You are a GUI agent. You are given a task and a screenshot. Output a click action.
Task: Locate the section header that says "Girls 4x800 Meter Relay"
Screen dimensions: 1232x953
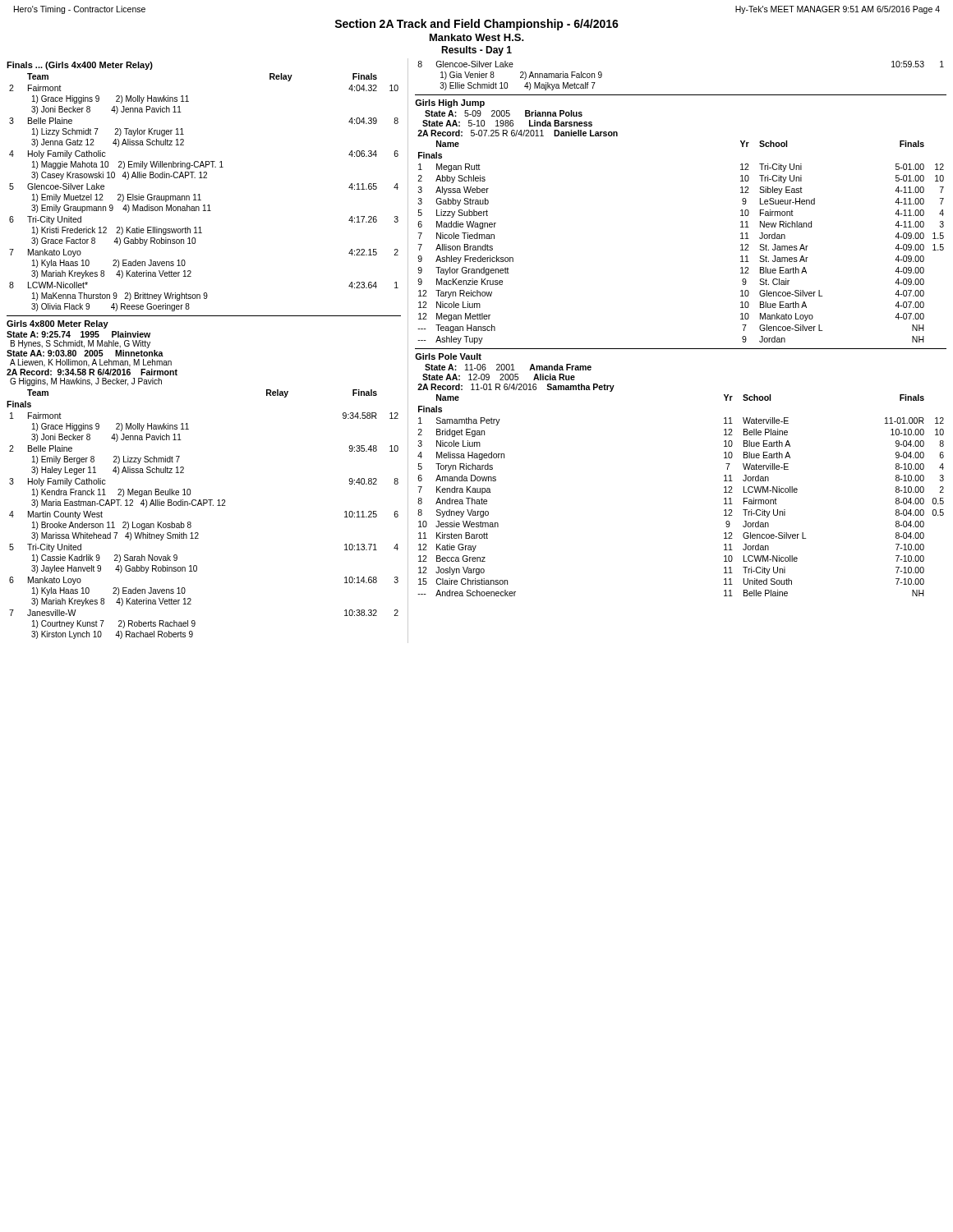[x=57, y=324]
